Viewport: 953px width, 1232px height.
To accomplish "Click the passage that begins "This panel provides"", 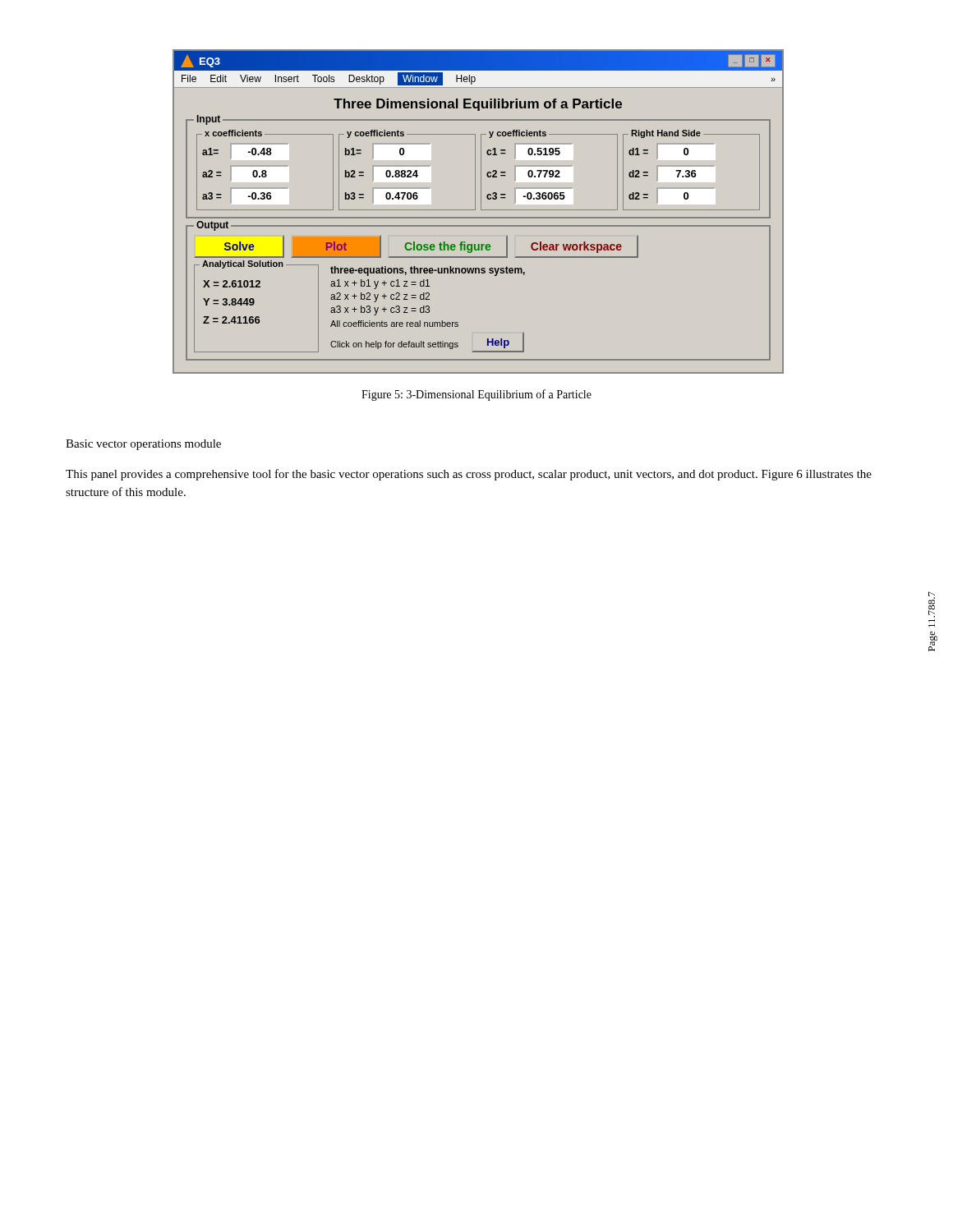I will (x=469, y=483).
